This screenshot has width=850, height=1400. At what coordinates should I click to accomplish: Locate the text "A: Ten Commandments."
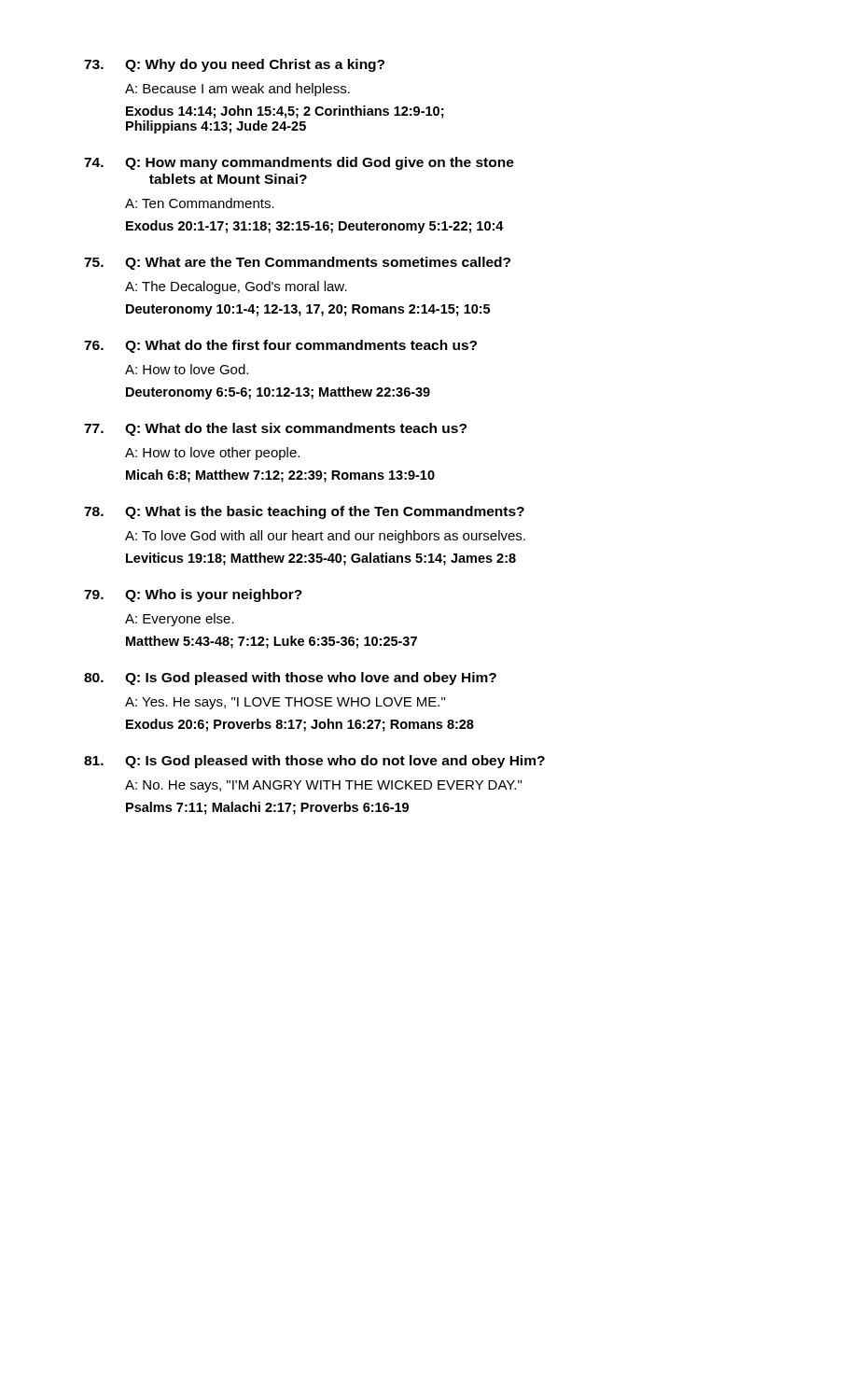pos(200,203)
